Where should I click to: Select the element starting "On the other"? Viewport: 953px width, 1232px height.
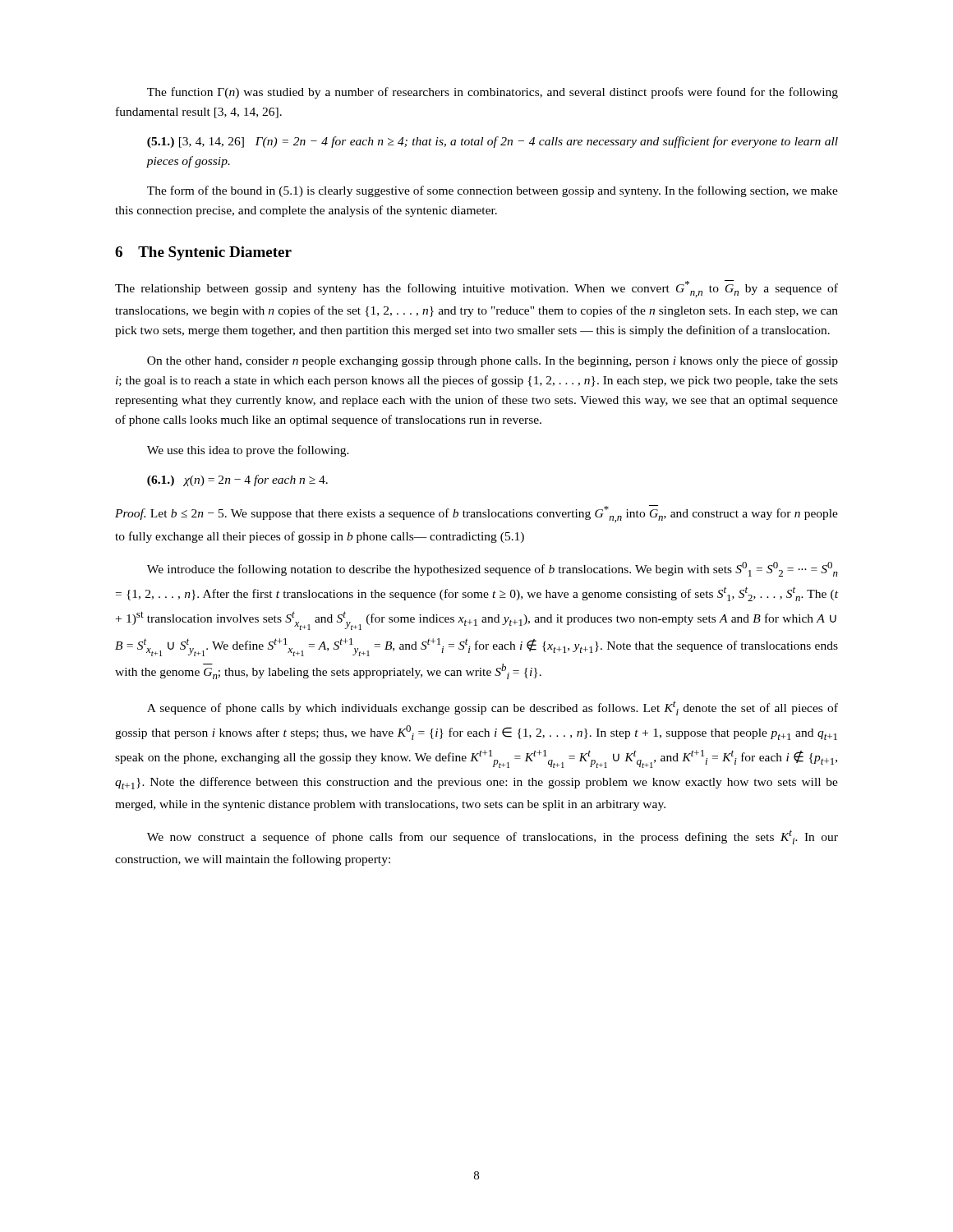pyautogui.click(x=476, y=390)
